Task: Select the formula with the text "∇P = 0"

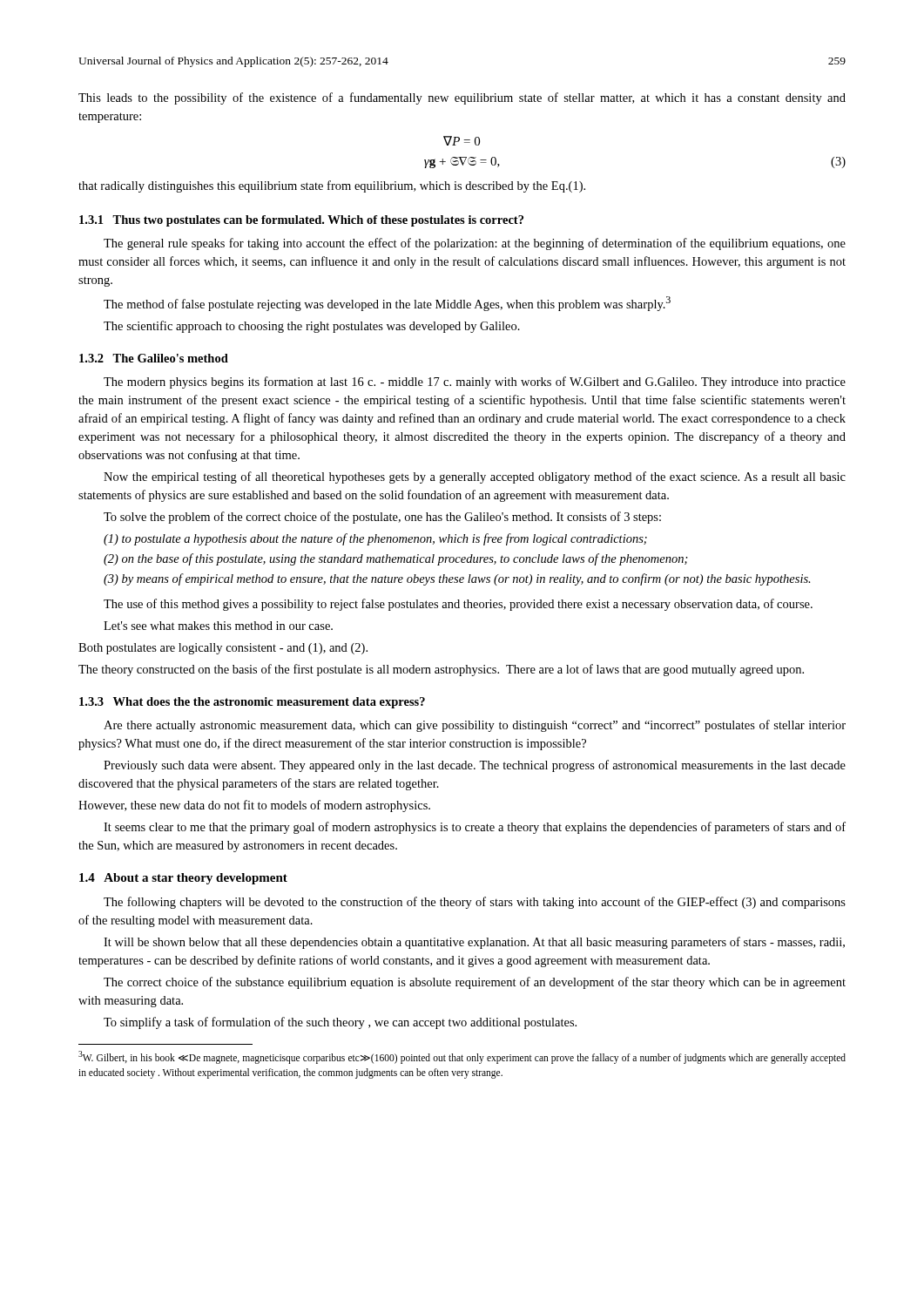Action: coord(462,141)
